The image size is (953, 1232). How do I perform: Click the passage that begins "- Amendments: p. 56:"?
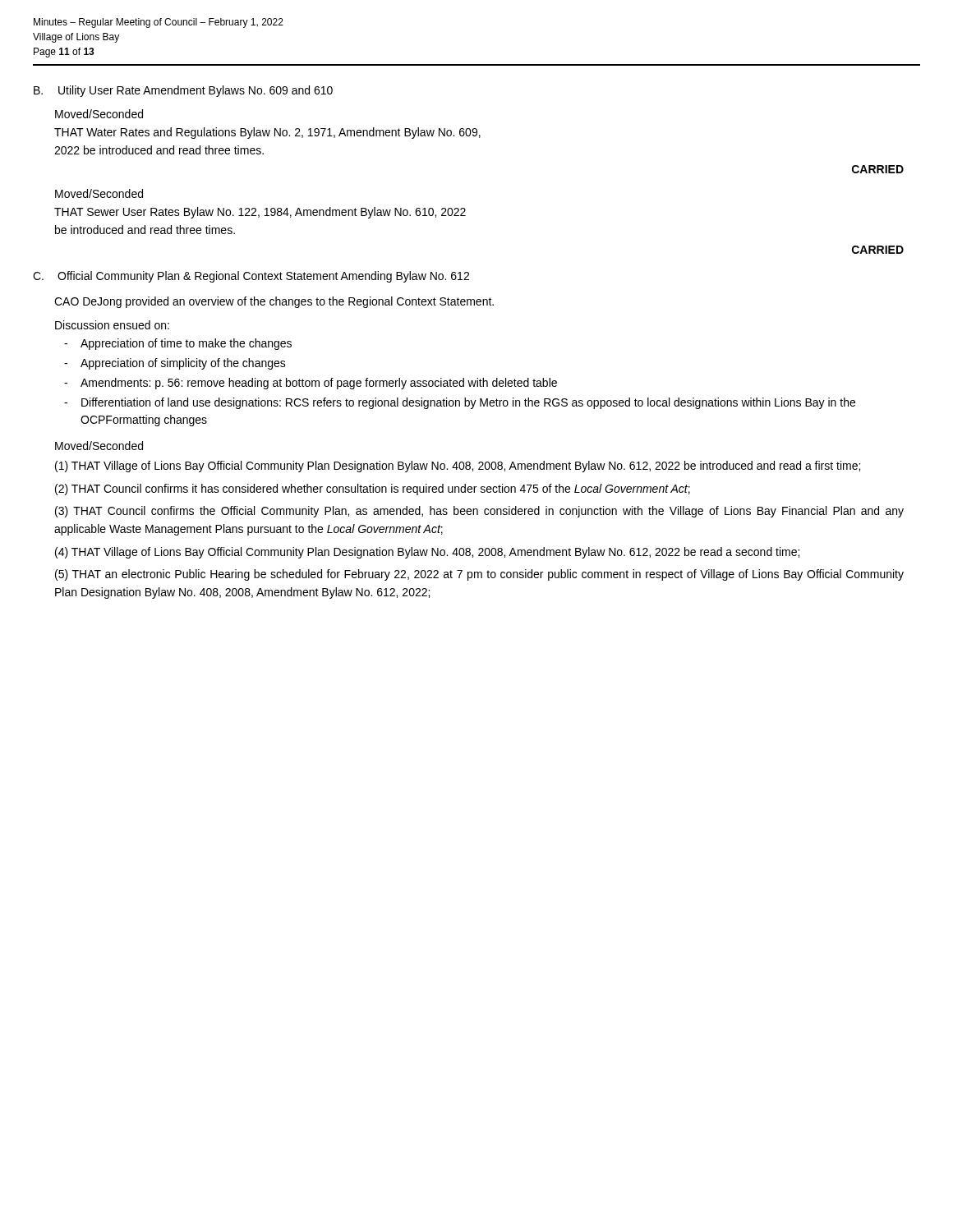484,383
